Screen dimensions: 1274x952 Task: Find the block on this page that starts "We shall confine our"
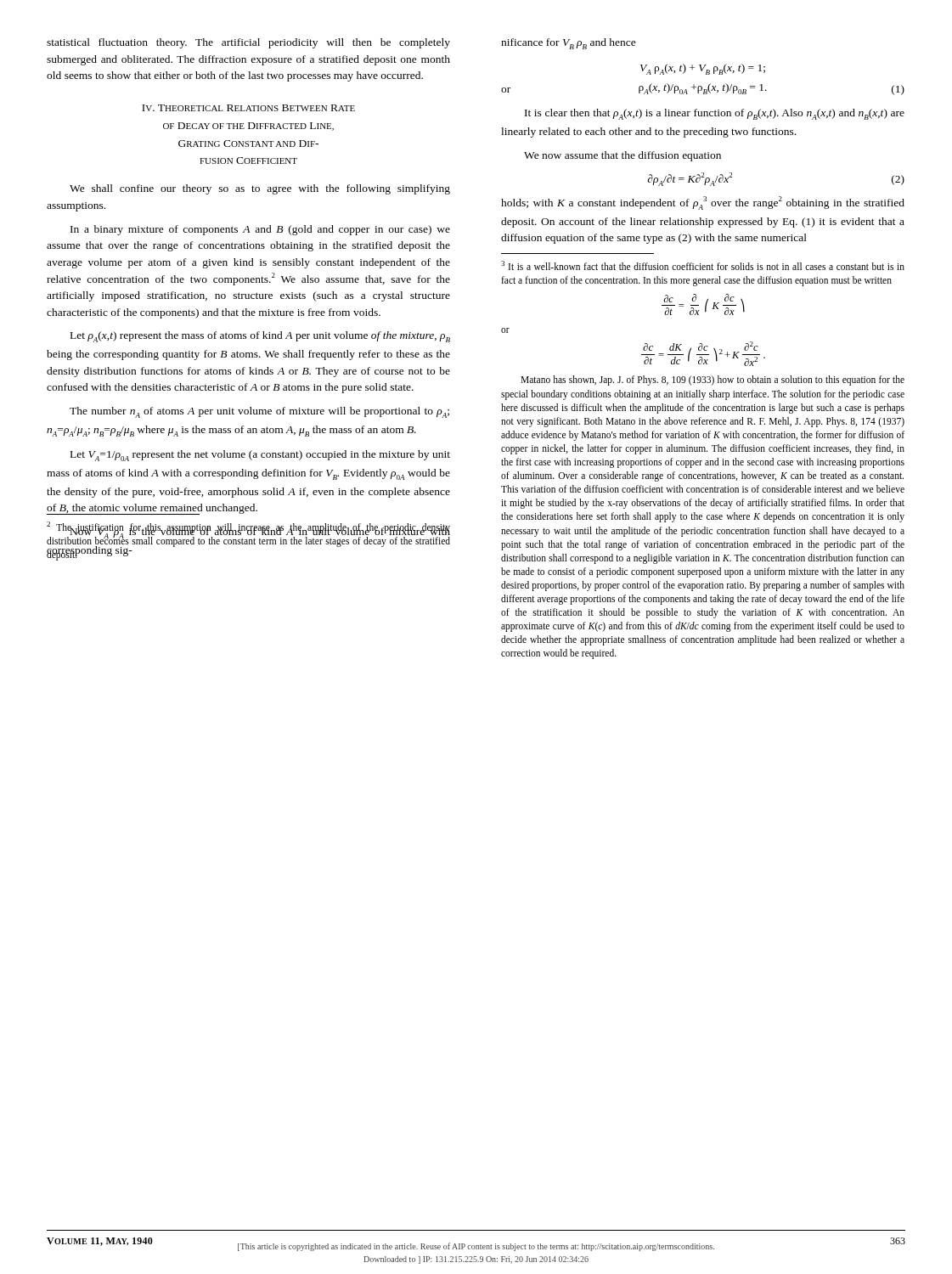tap(248, 369)
